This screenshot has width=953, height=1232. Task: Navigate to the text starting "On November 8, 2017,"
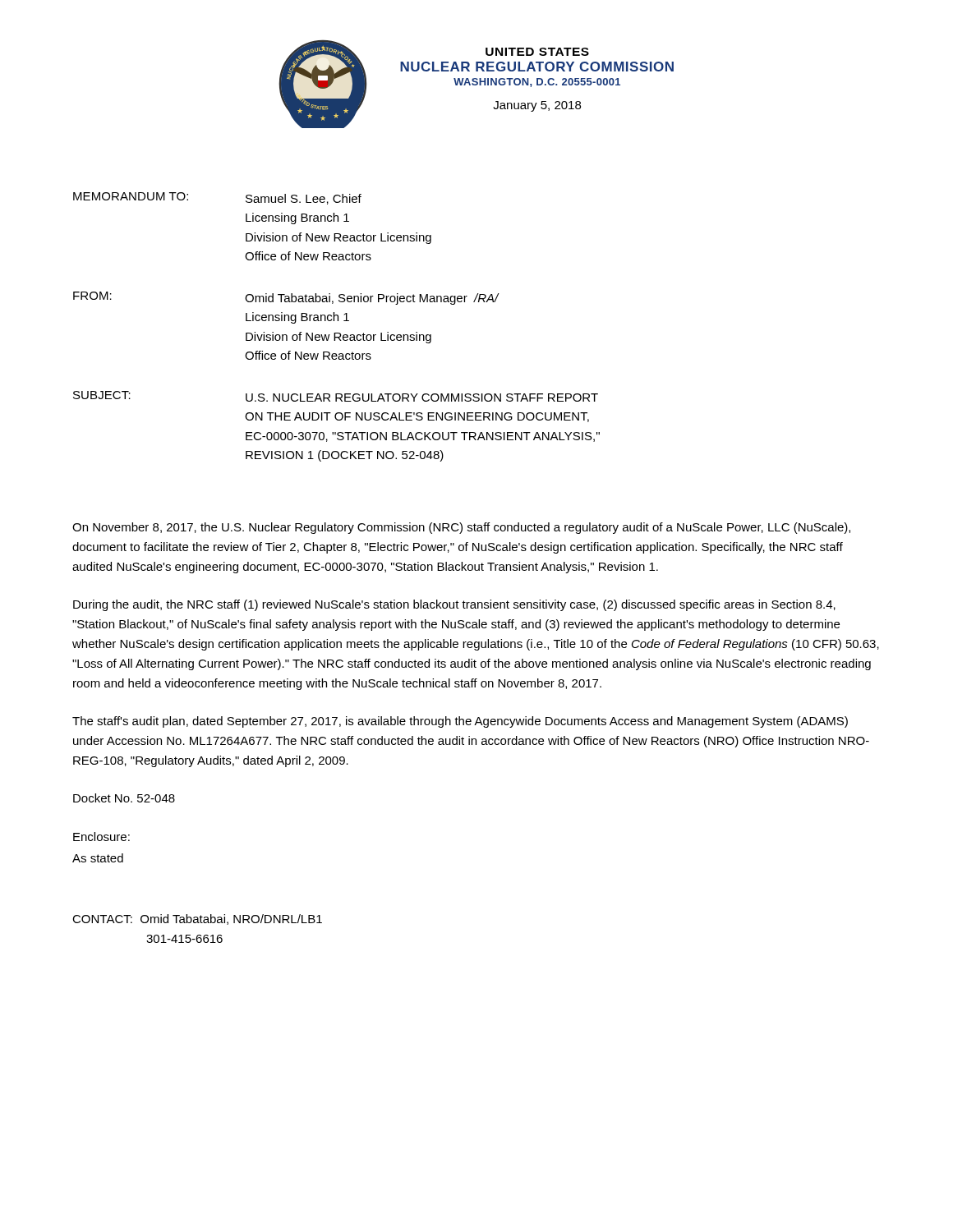point(462,547)
